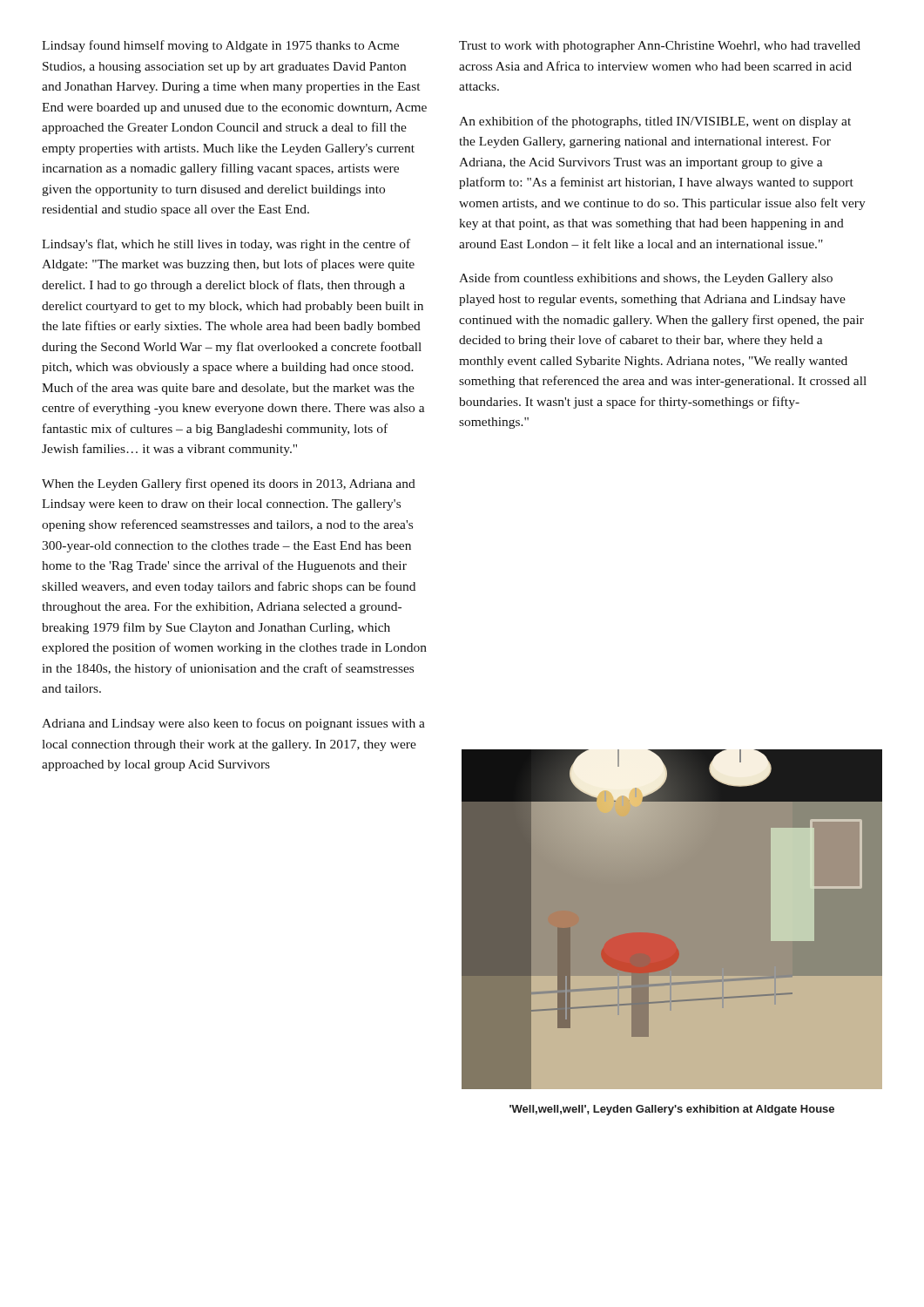Locate the region starting "Aside from countless exhibitions and shows, the"
This screenshot has width=924, height=1307.
[x=664, y=350]
